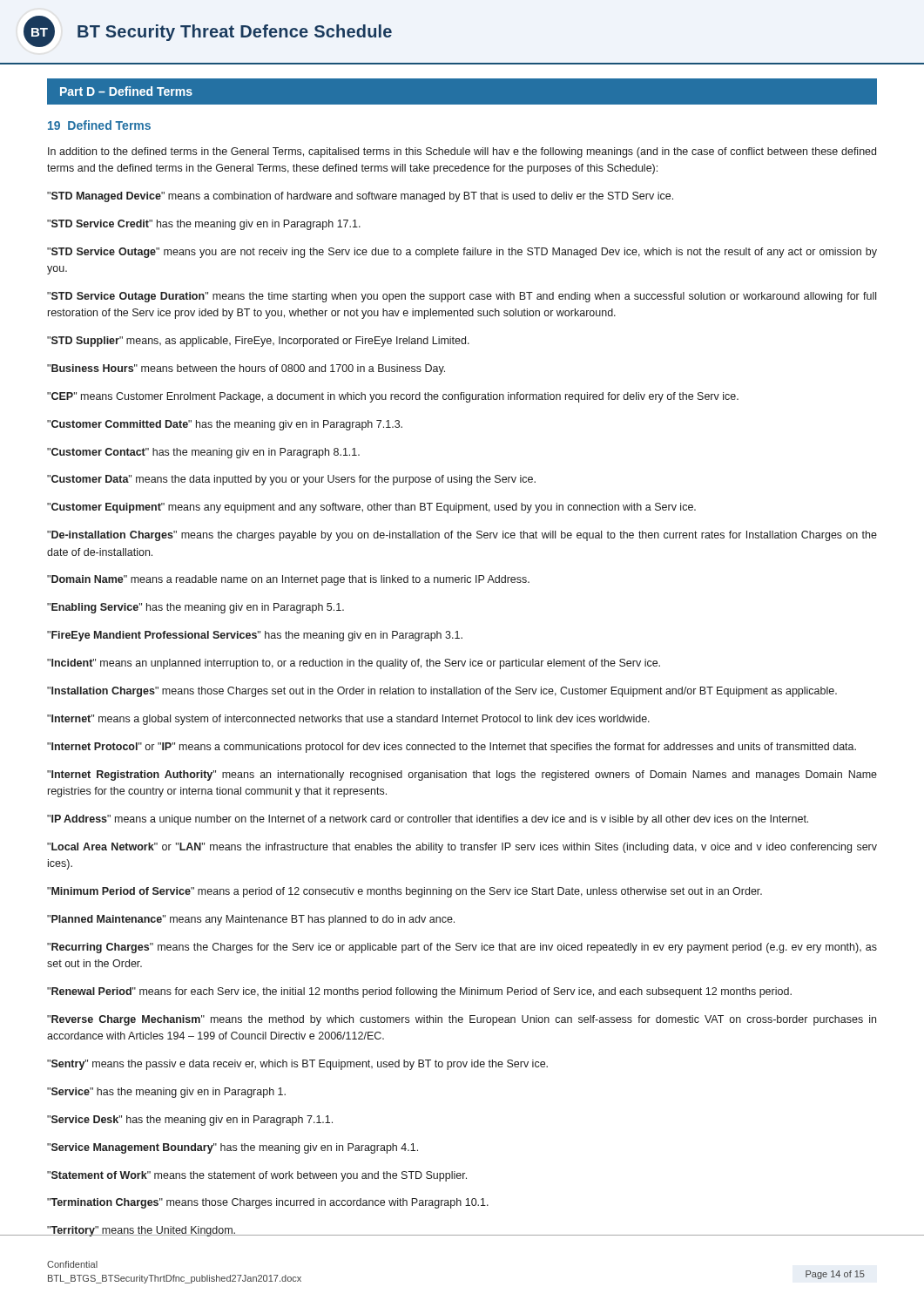Select the list item that says ""STD Managed Device" means a combination of"
Viewport: 924px width, 1307px height.
pyautogui.click(x=462, y=196)
